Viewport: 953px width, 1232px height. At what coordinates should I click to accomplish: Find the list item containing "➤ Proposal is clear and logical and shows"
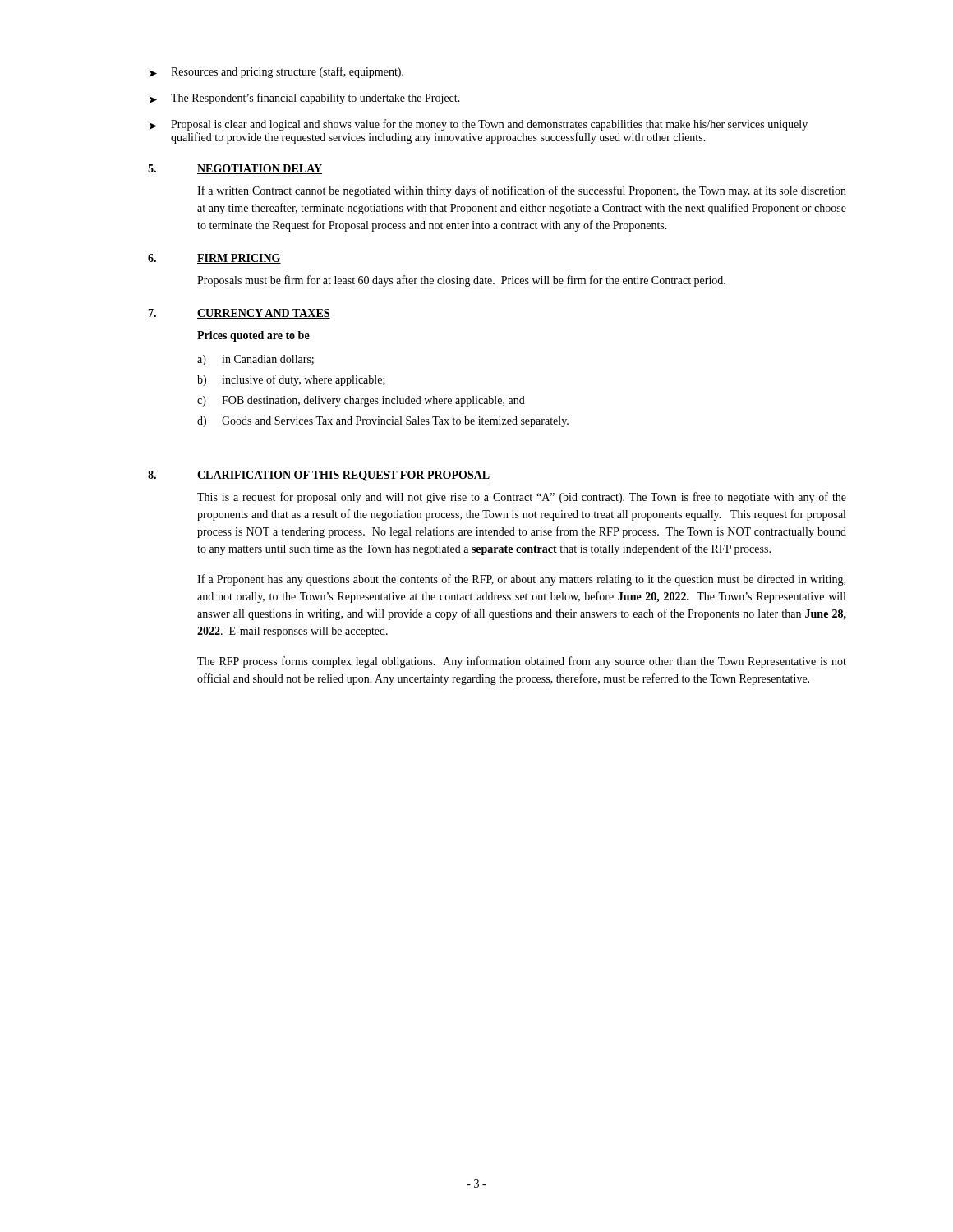click(x=497, y=131)
